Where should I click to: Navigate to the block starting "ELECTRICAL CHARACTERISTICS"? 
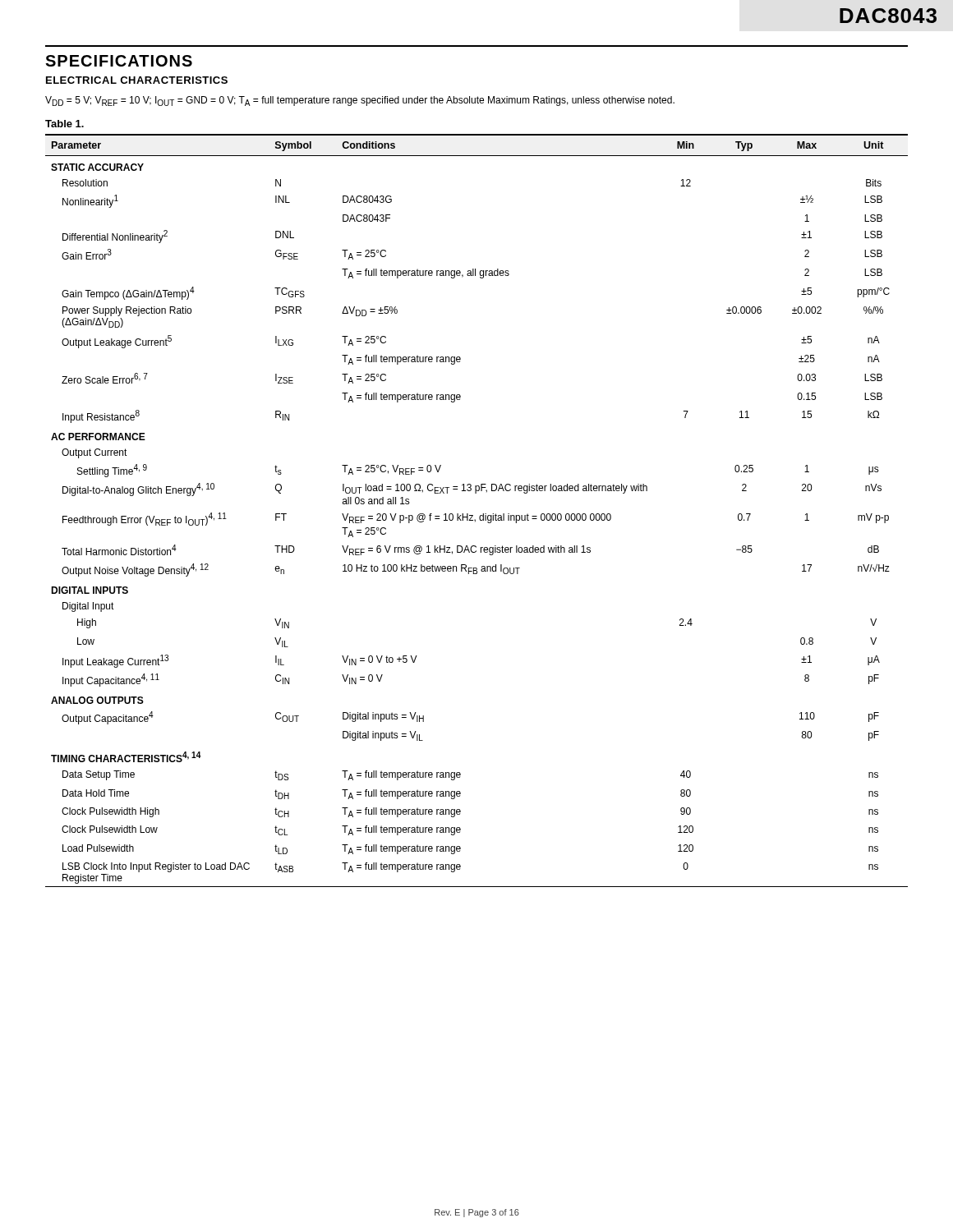137,80
